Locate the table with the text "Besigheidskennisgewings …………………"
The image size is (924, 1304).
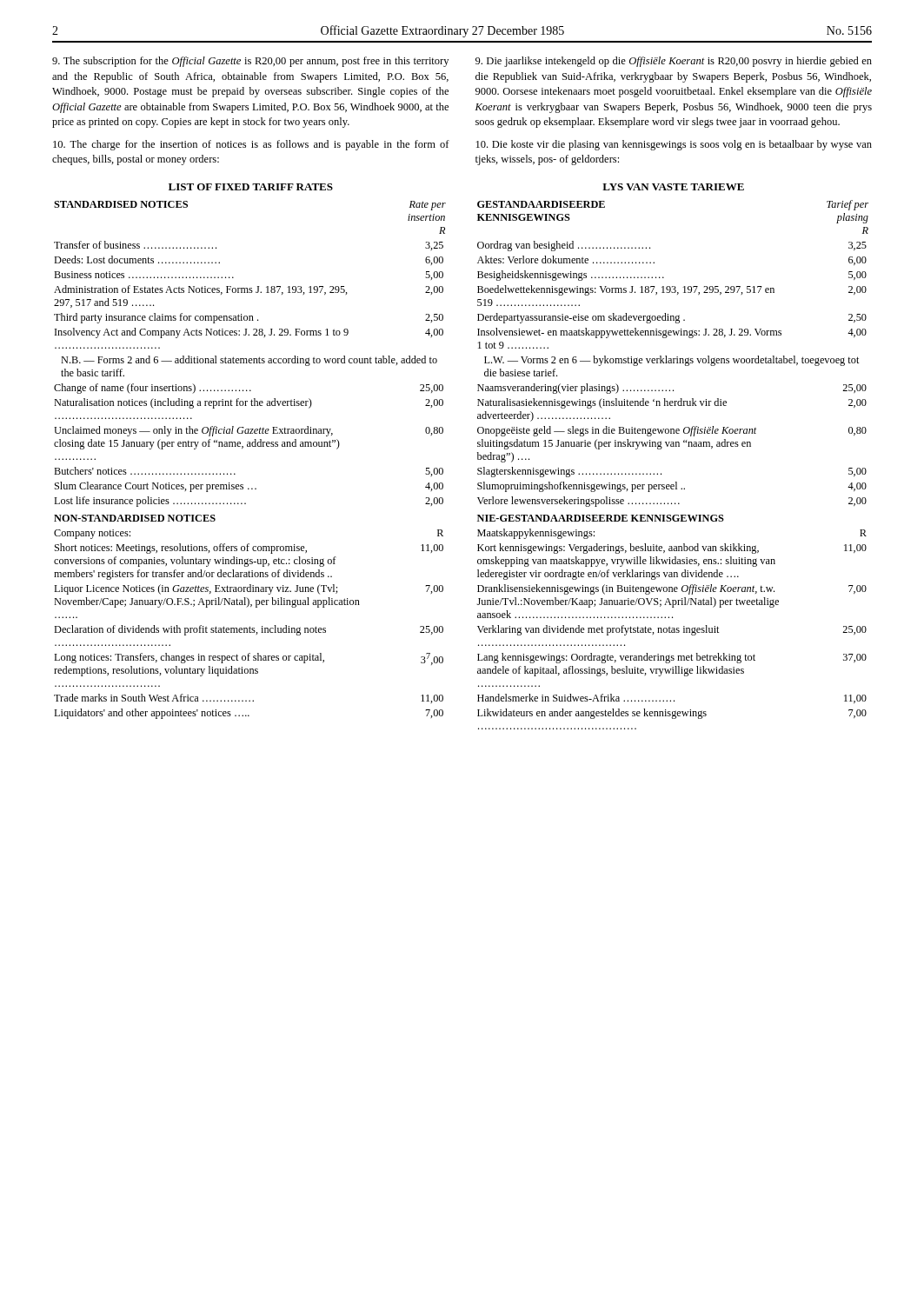click(673, 465)
